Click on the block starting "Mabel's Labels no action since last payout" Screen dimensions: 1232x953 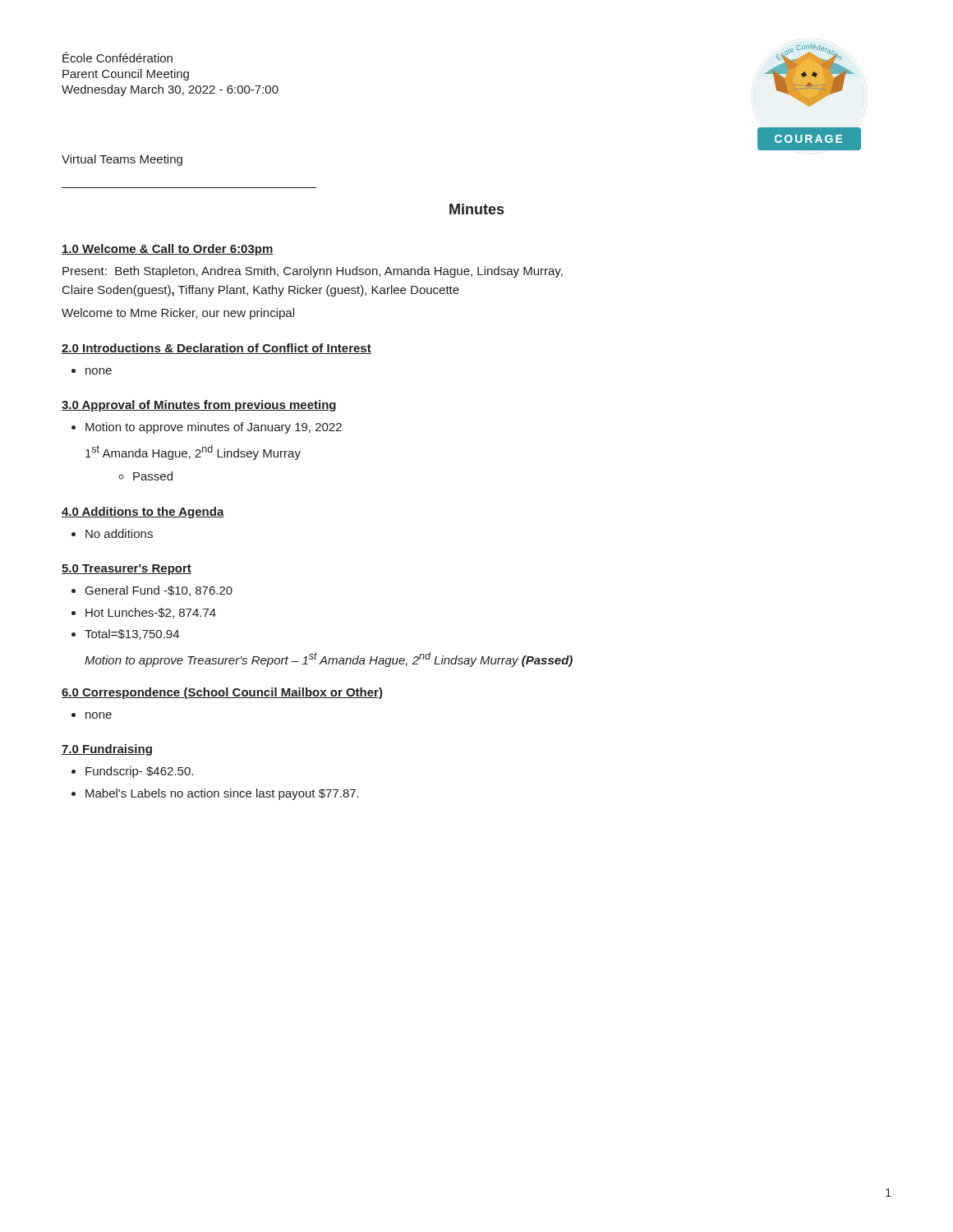coord(222,793)
